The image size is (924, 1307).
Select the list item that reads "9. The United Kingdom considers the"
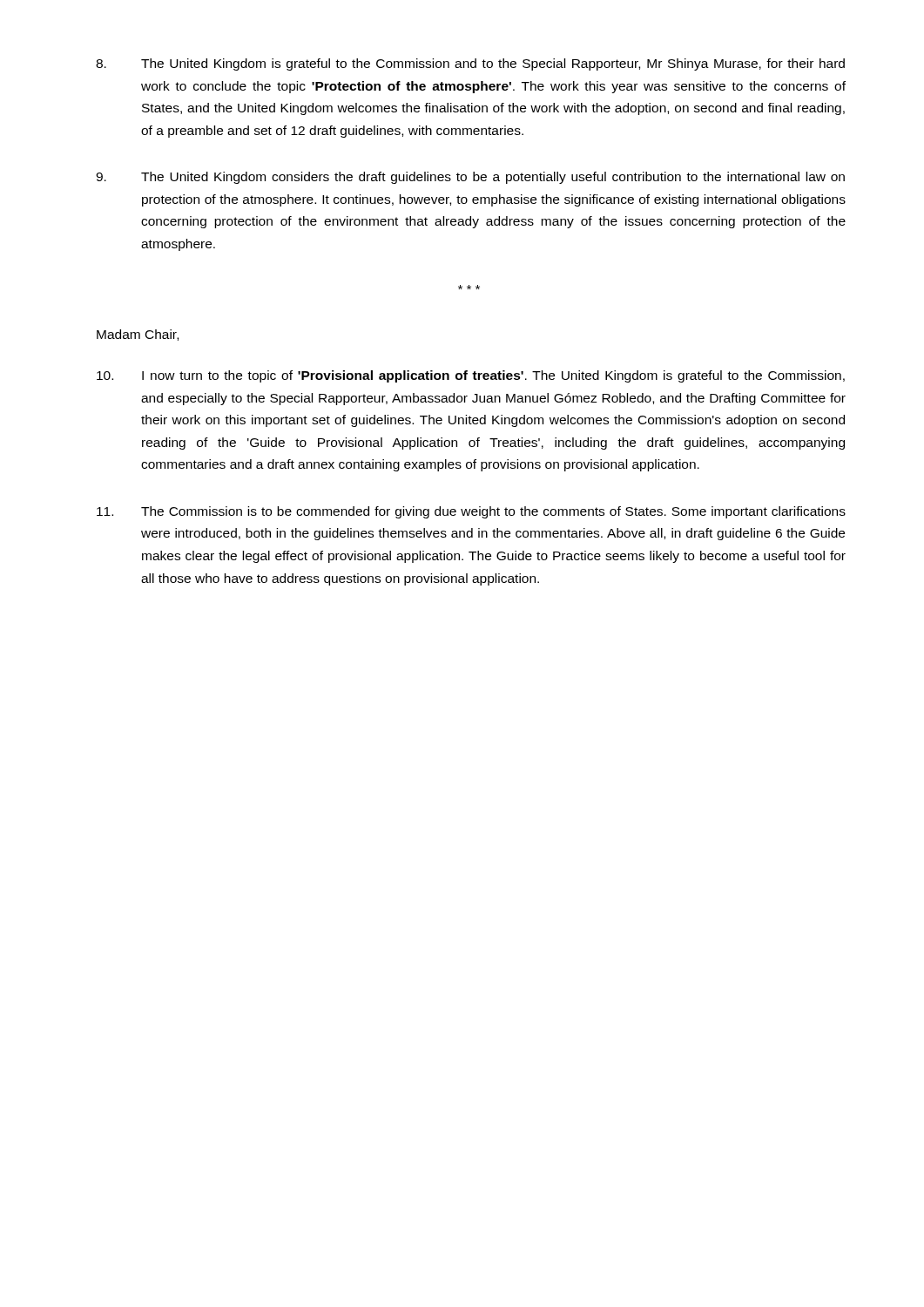coord(471,210)
